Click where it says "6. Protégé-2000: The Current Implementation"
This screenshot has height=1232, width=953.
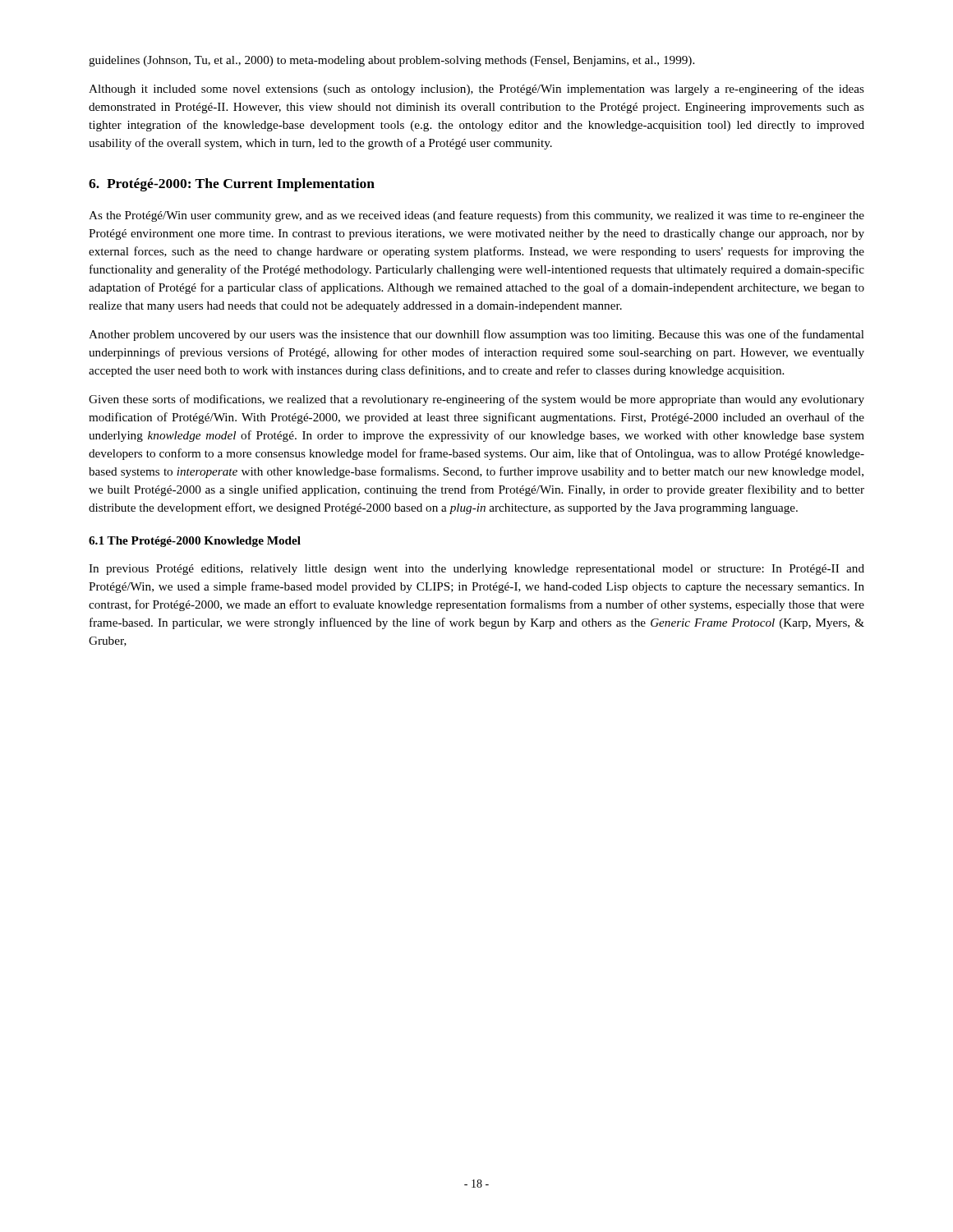coord(232,183)
